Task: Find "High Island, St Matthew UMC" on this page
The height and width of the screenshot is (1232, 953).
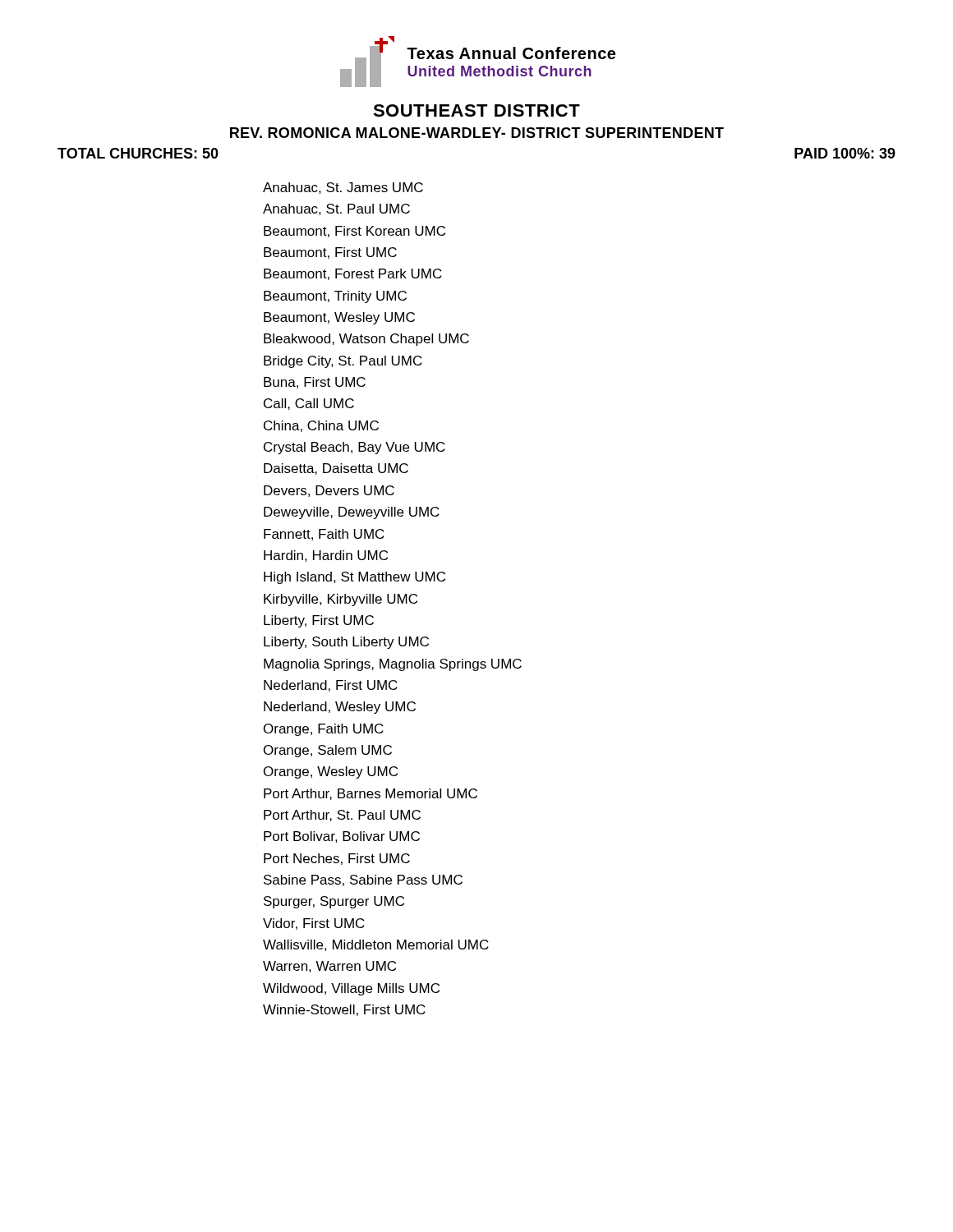Action: [x=355, y=577]
